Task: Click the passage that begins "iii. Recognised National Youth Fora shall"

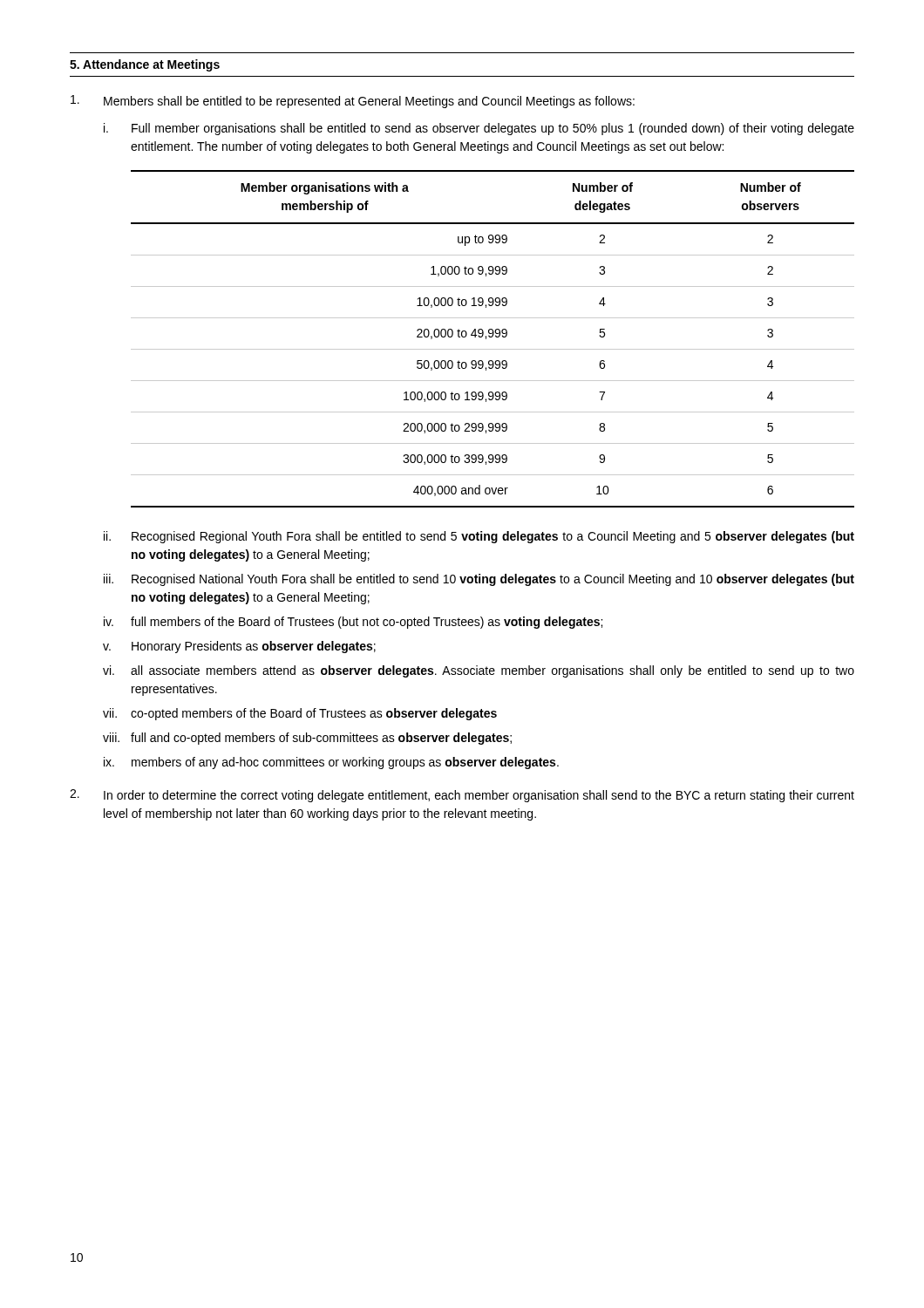Action: [479, 589]
